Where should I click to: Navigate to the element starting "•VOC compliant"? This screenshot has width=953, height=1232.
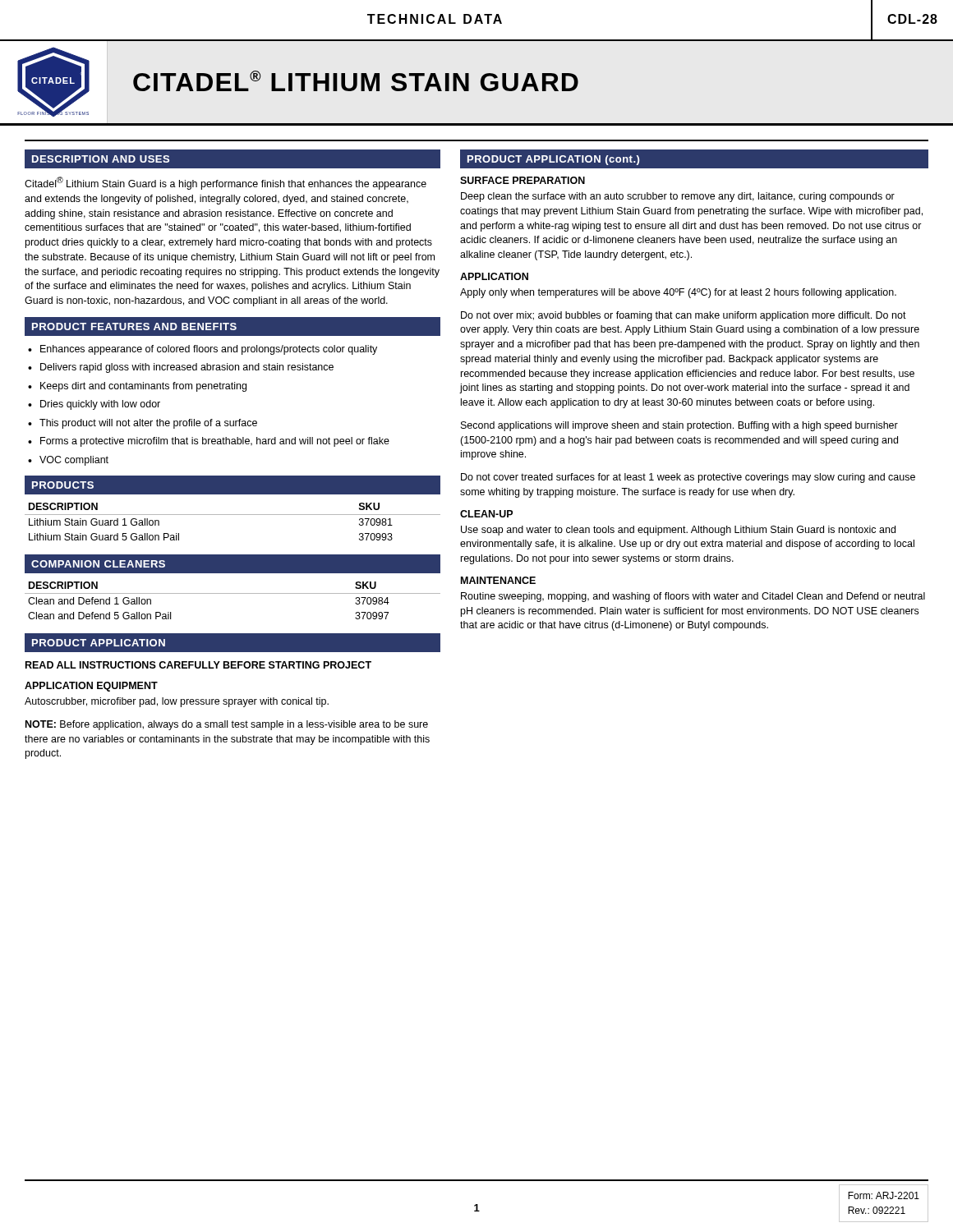coord(68,460)
